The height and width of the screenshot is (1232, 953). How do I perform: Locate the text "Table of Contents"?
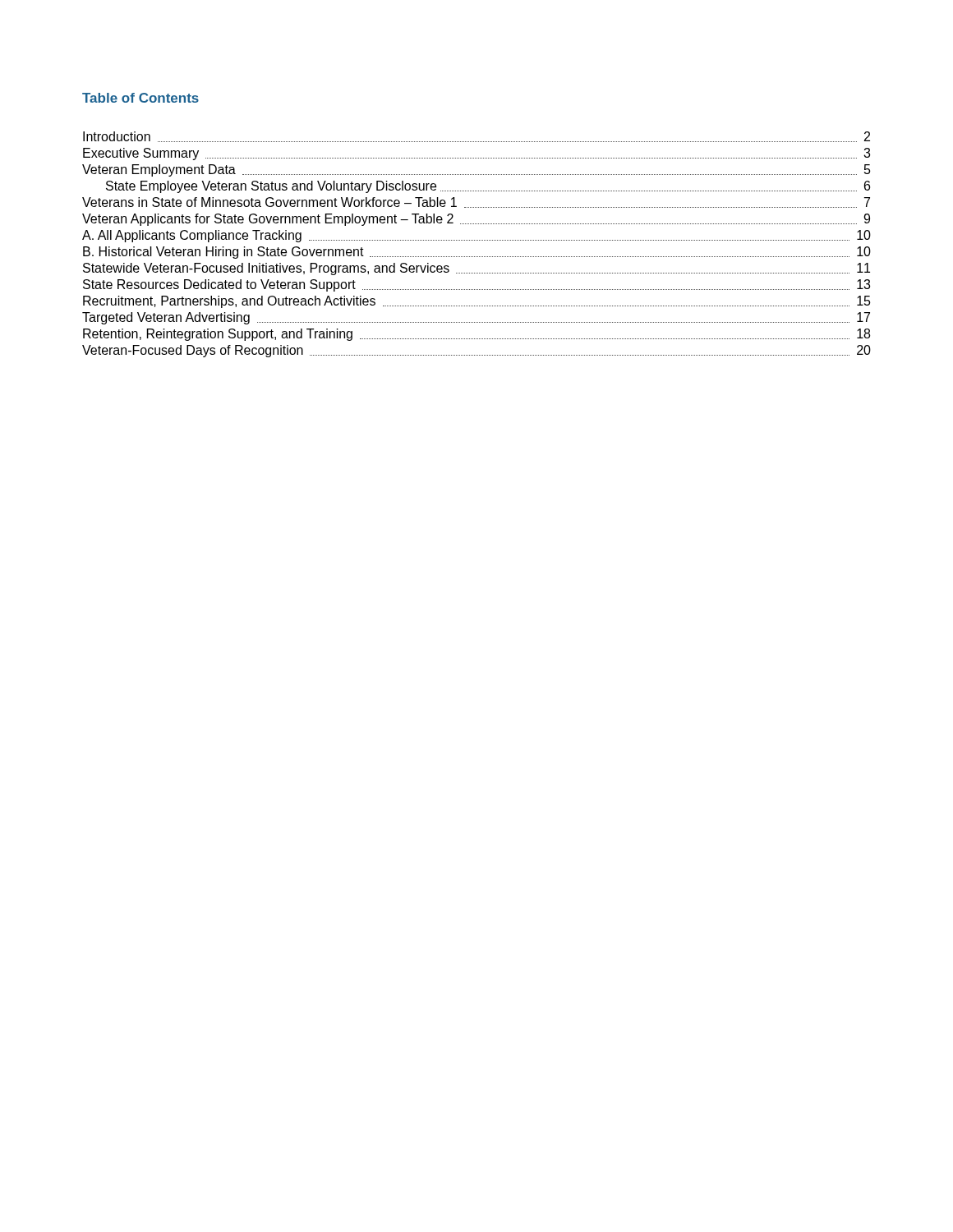[x=141, y=98]
